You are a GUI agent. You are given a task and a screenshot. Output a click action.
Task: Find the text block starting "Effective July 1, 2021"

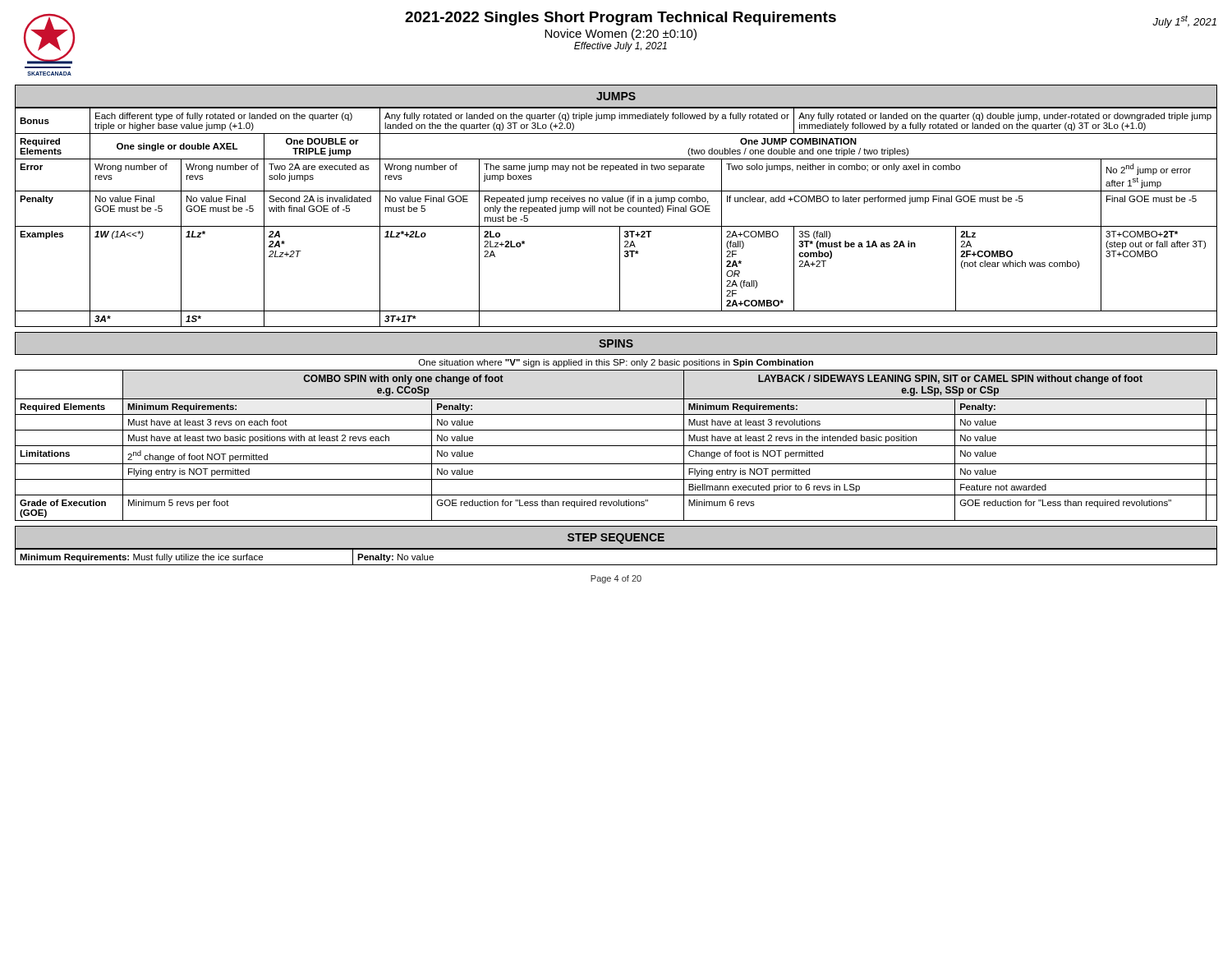[x=621, y=46]
